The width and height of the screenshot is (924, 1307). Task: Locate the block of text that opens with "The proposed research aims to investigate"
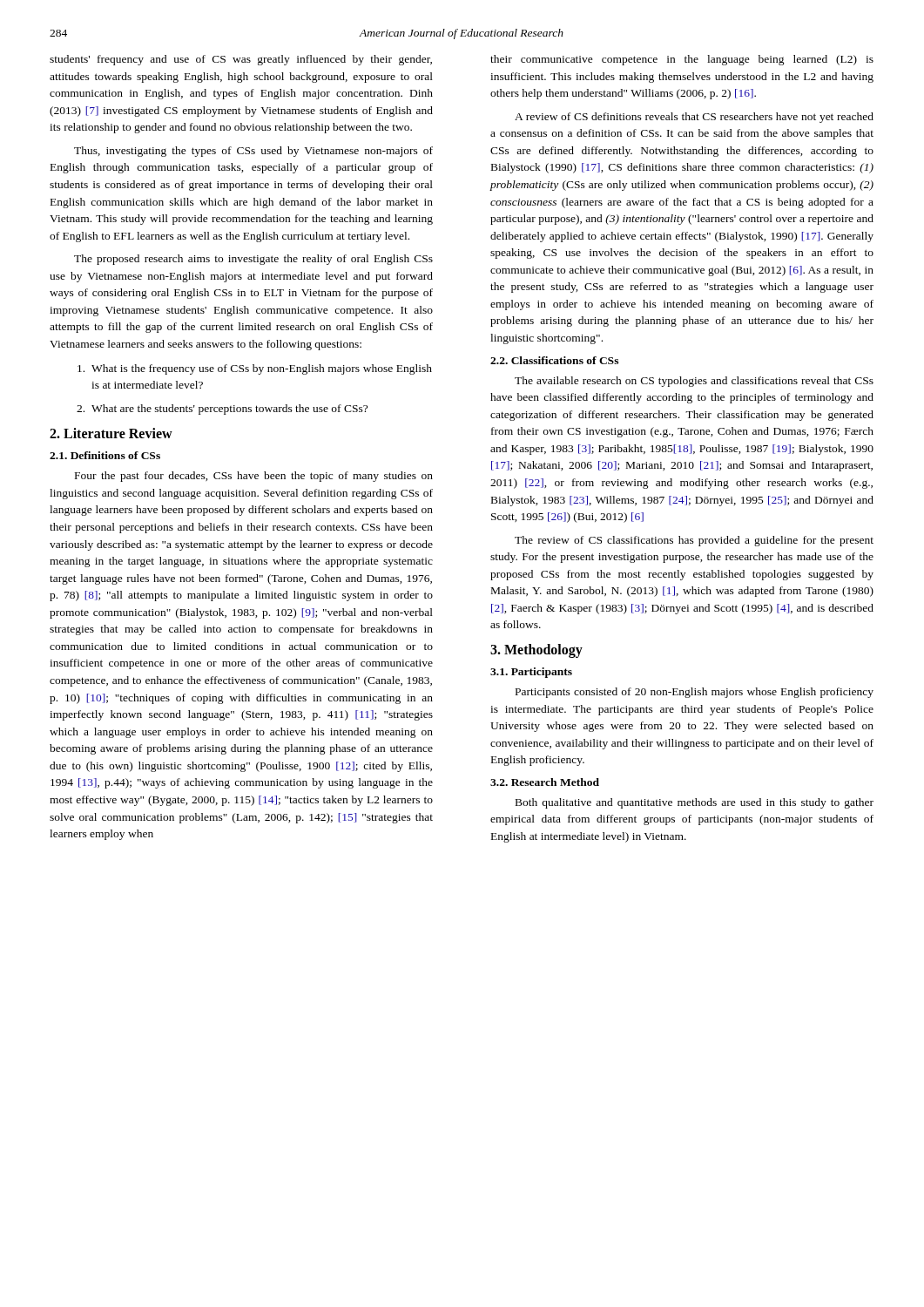241,301
